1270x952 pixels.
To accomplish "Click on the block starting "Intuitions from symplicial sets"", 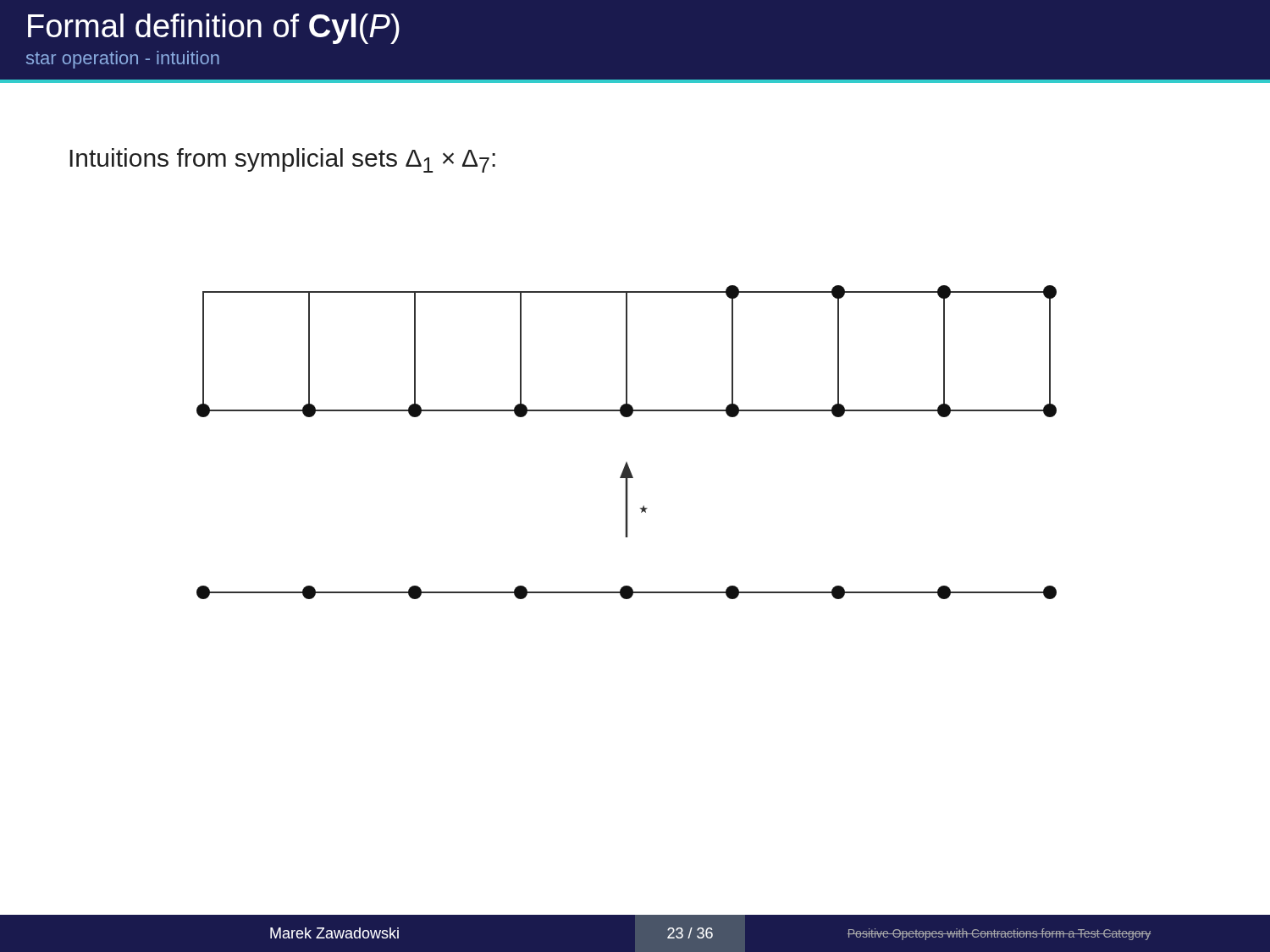I will tap(282, 160).
